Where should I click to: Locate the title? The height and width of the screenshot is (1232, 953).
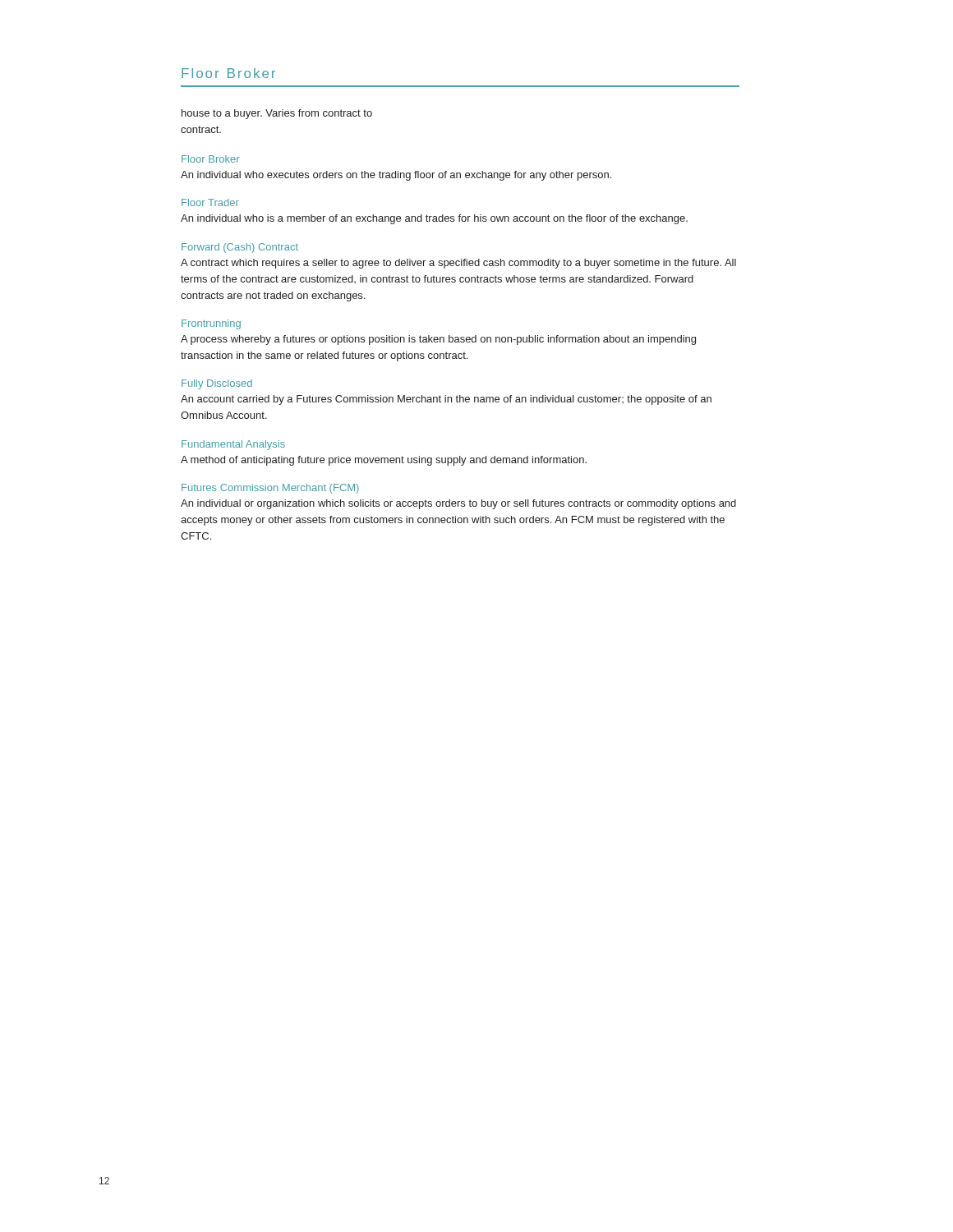click(460, 76)
